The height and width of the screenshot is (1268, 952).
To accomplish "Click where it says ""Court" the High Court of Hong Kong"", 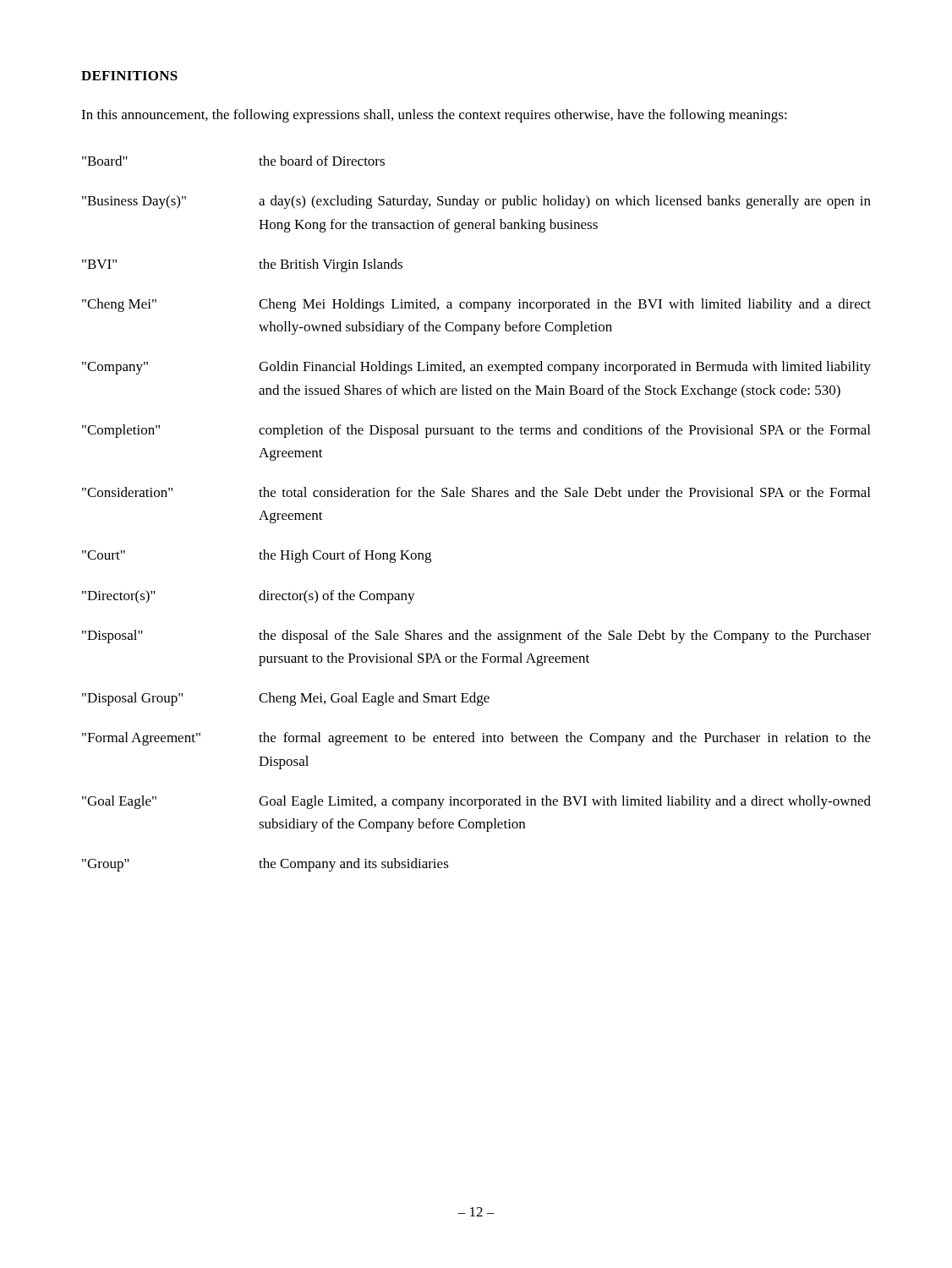I will click(257, 556).
